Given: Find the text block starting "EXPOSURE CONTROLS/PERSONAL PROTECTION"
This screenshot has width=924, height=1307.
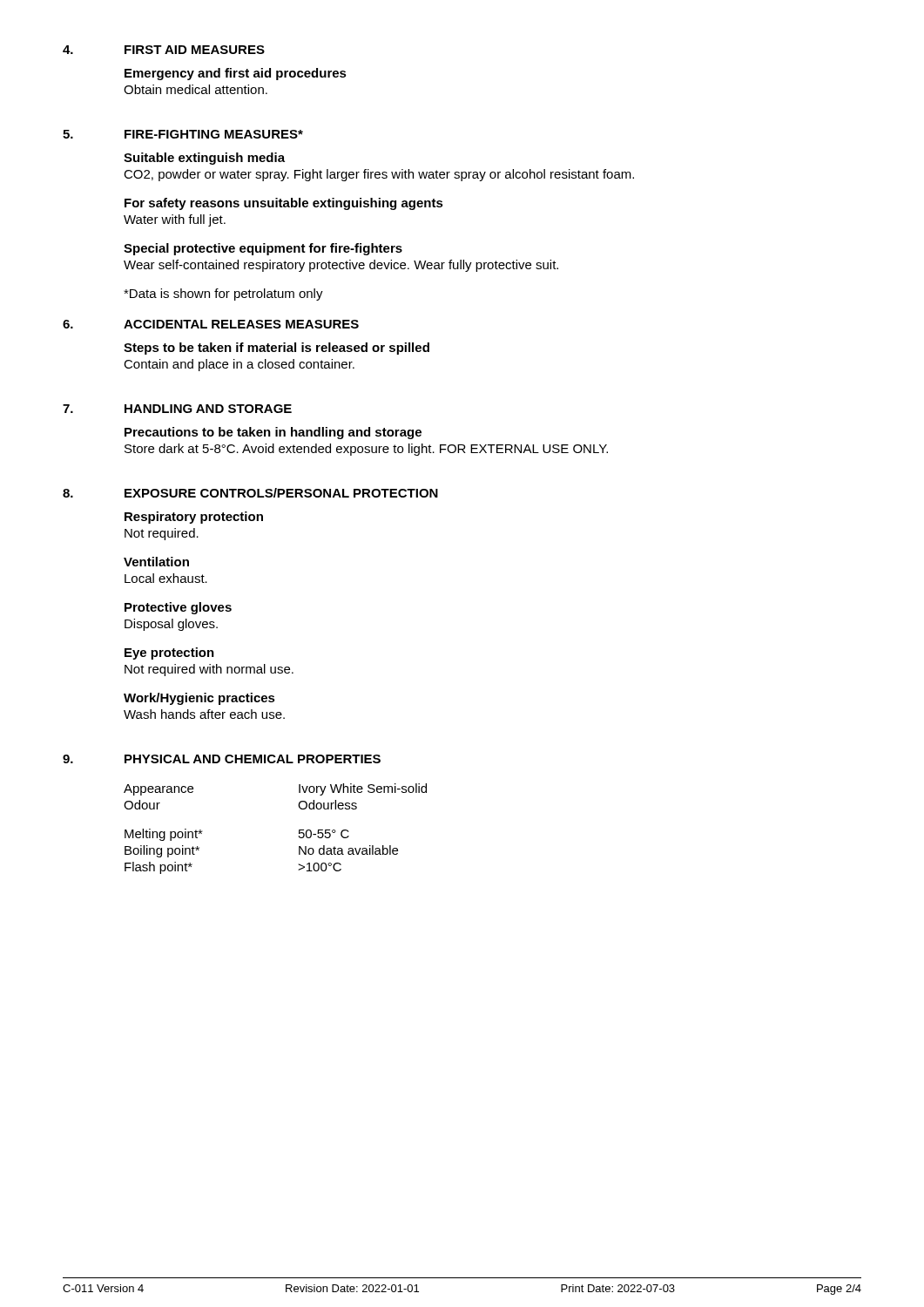Looking at the screenshot, I should tap(281, 493).
